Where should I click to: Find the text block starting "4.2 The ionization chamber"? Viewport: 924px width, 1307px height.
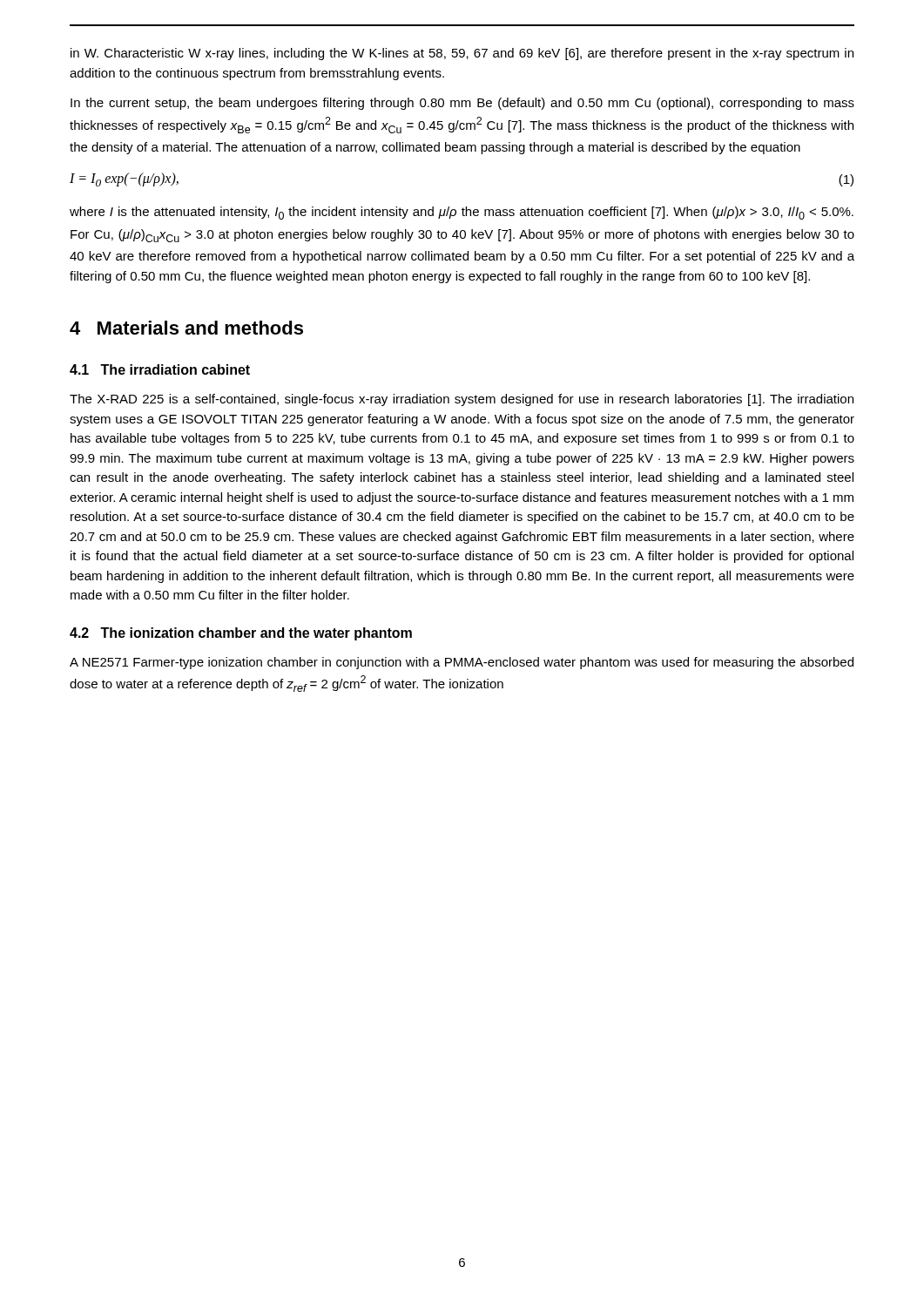click(x=241, y=634)
